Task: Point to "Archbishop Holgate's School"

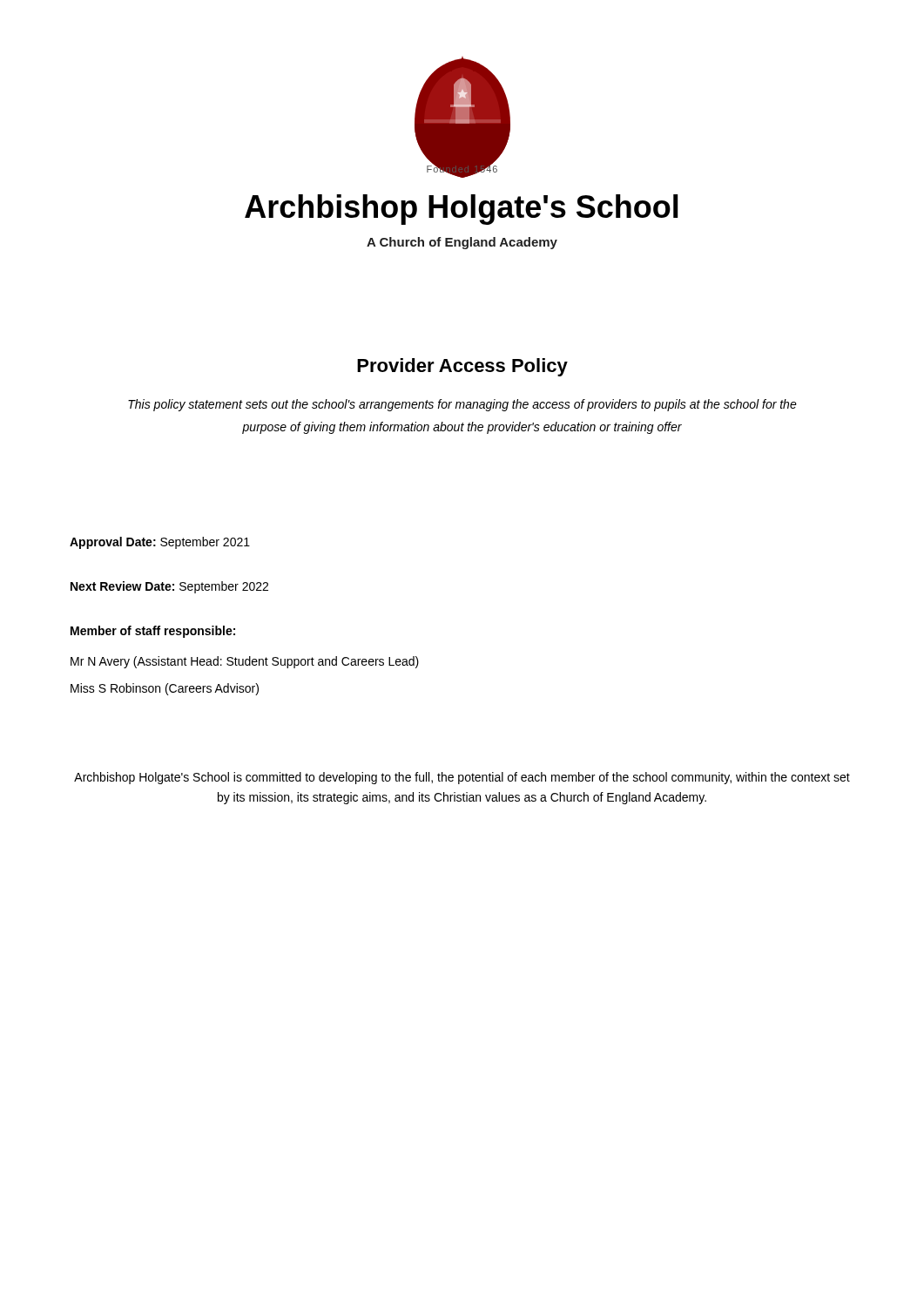Action: click(462, 207)
